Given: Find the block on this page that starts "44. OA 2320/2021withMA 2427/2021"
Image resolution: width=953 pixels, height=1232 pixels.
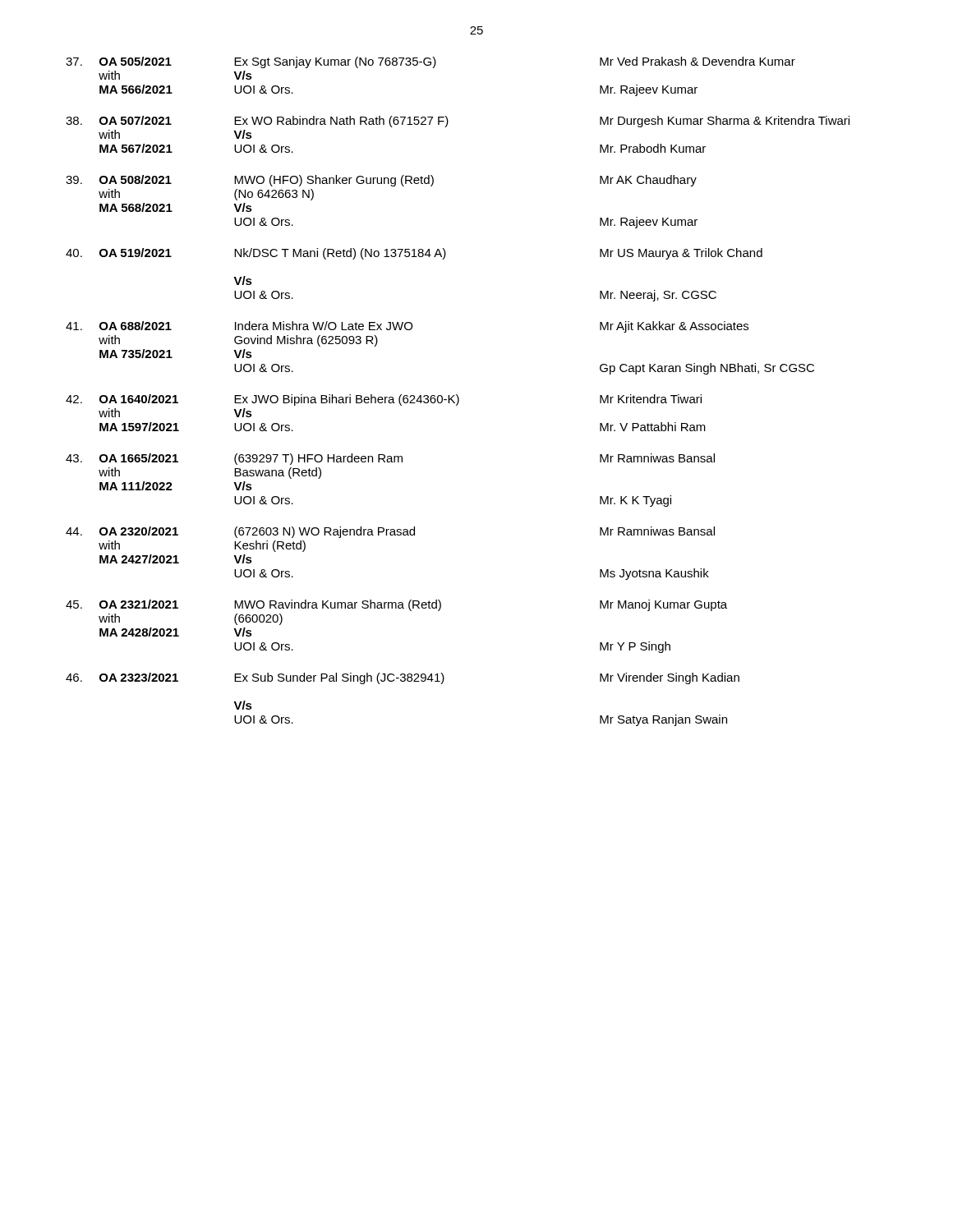Looking at the screenshot, I should [390, 532].
